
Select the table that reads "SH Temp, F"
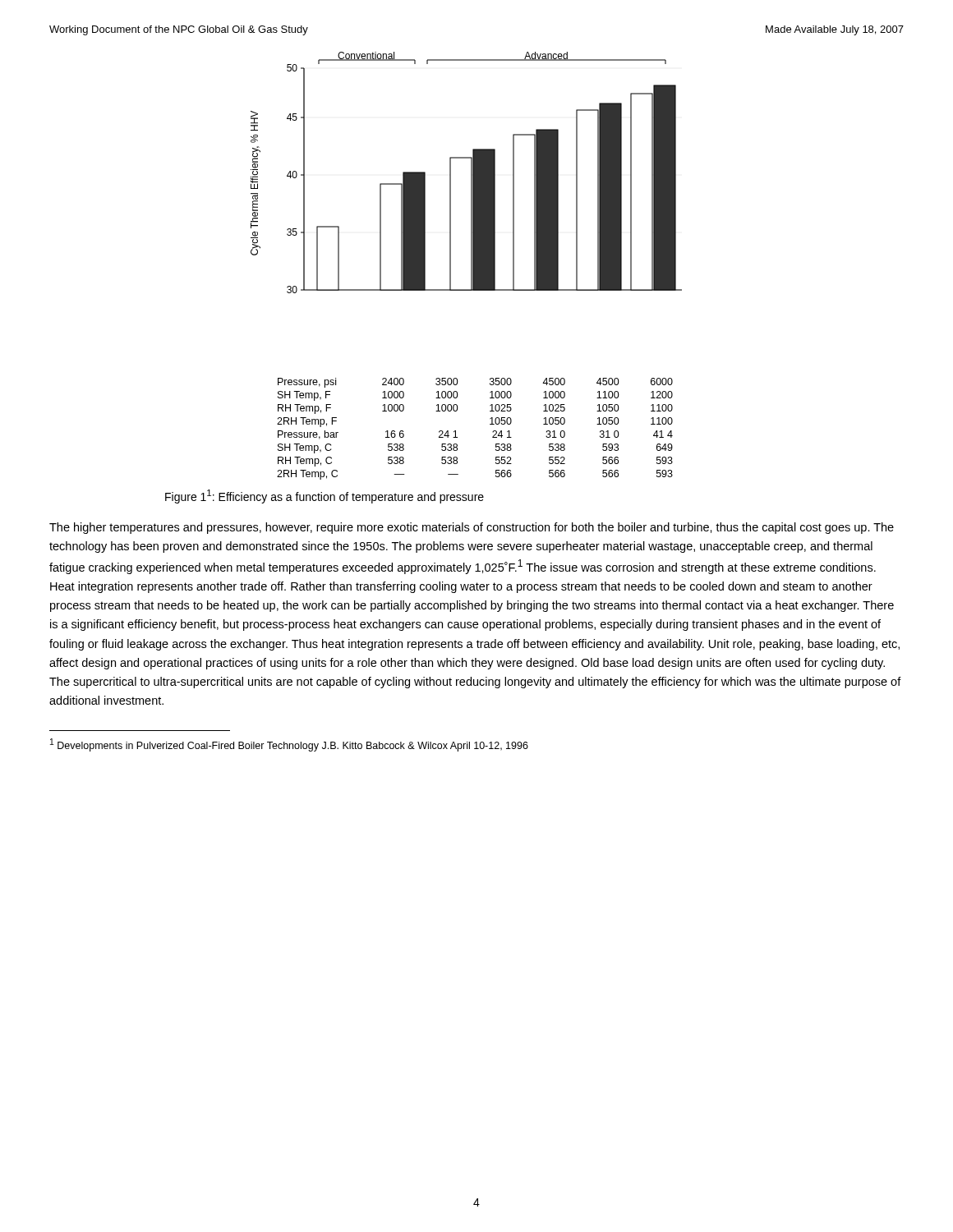point(476,428)
